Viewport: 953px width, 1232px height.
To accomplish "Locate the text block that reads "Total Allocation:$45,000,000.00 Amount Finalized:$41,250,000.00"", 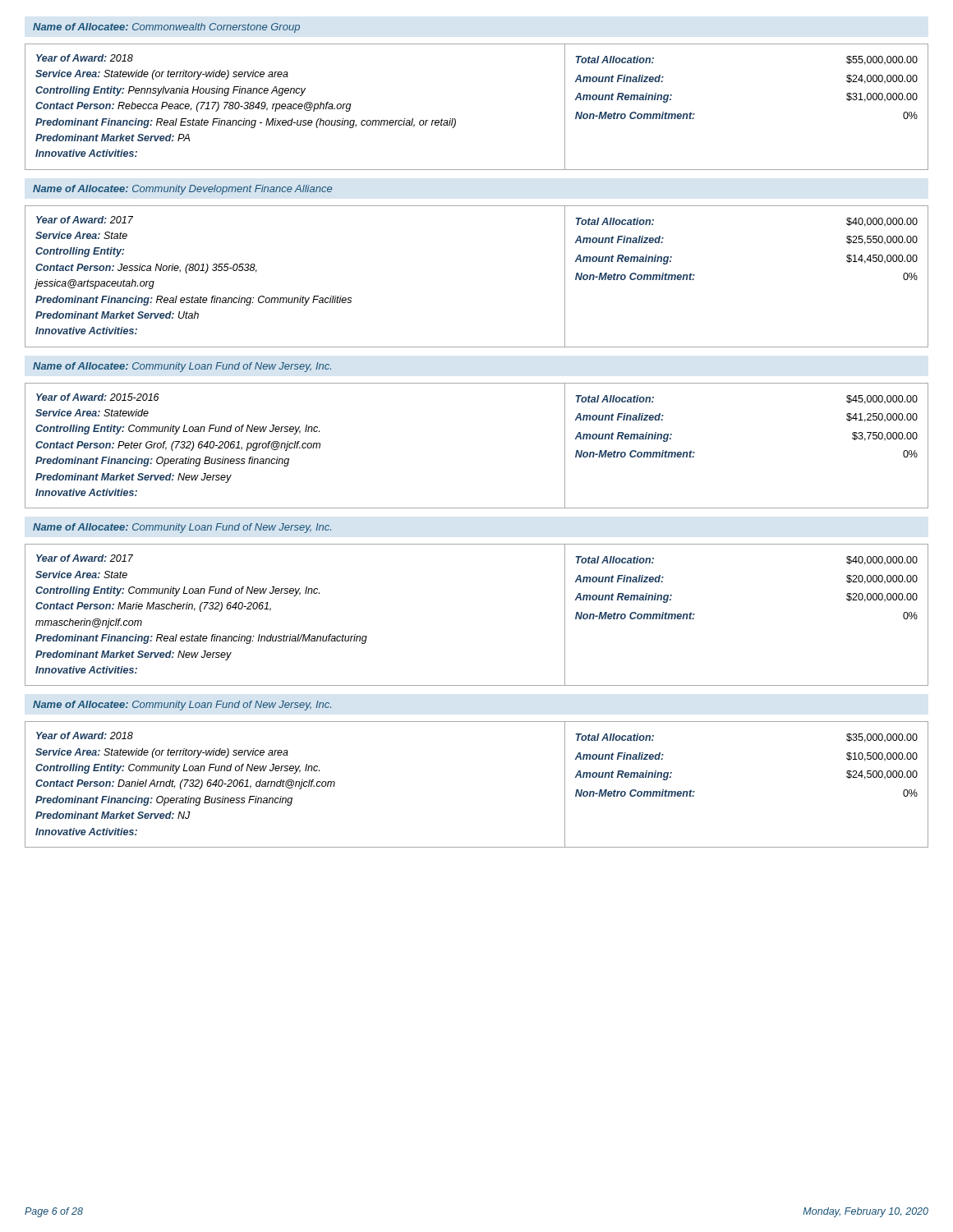I will point(626,399).
